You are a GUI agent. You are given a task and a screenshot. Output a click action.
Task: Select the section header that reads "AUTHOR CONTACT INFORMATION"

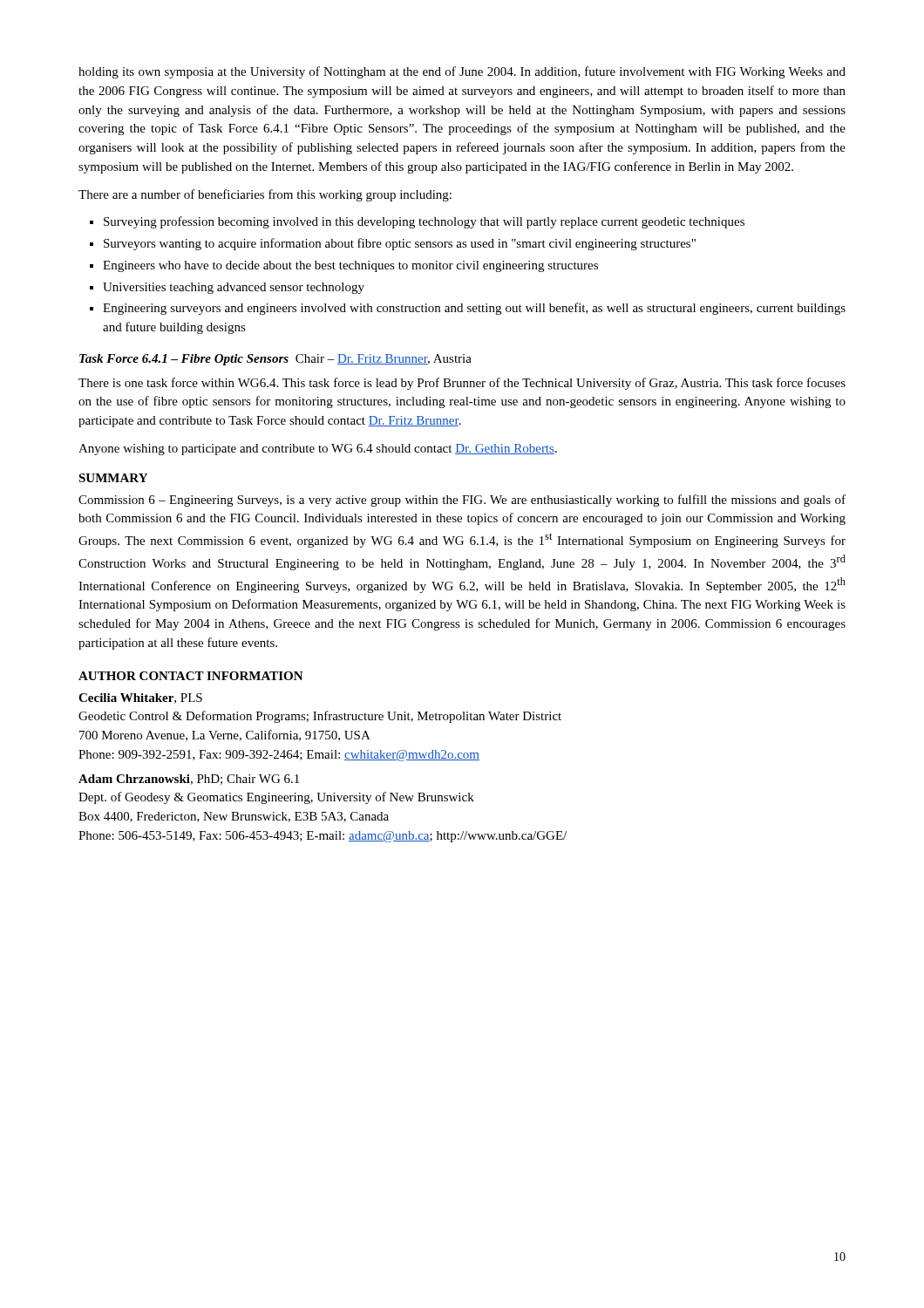click(x=191, y=675)
